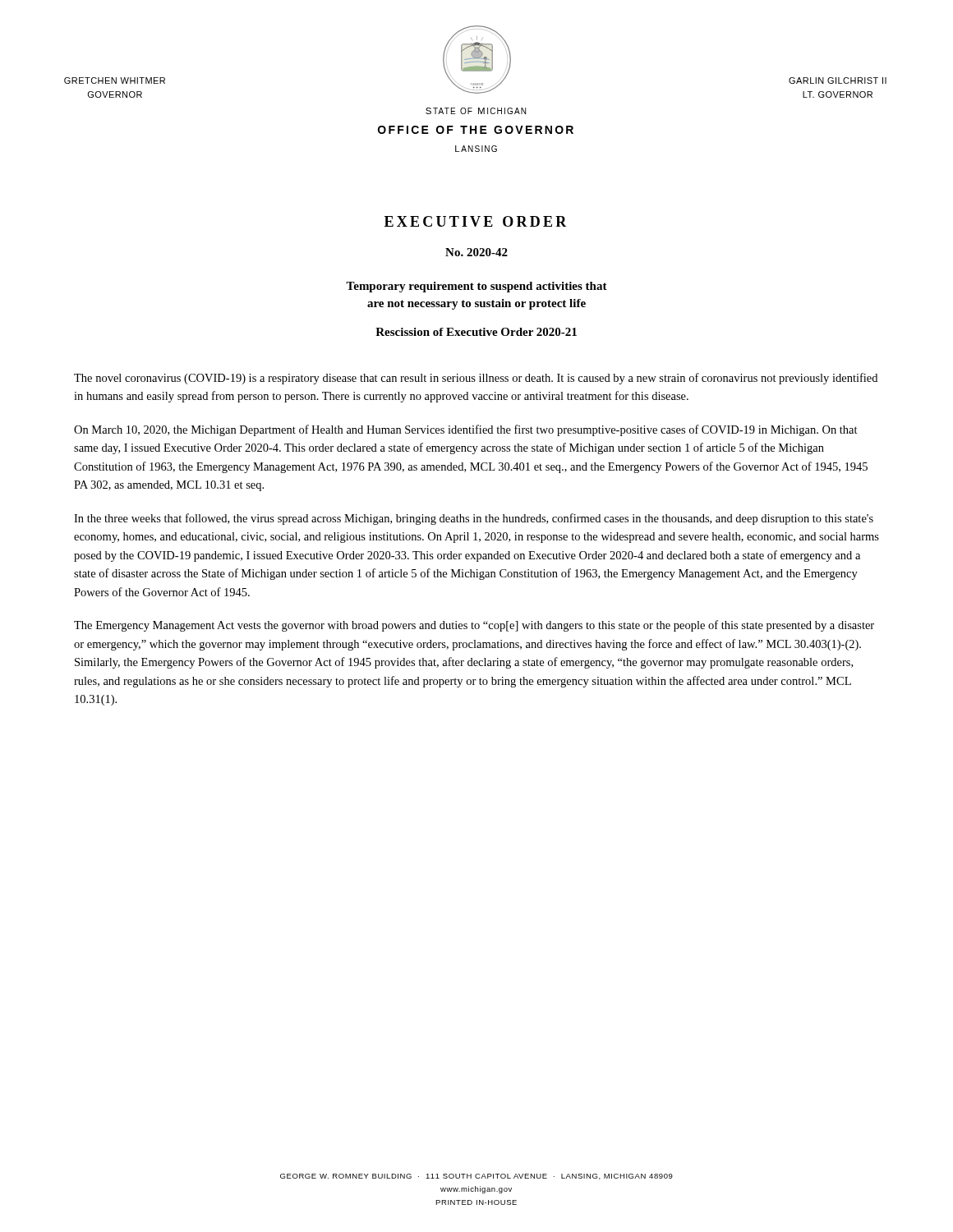Locate the block of text that opens with "On March 10, 2020, the Michigan Department"

click(x=471, y=457)
